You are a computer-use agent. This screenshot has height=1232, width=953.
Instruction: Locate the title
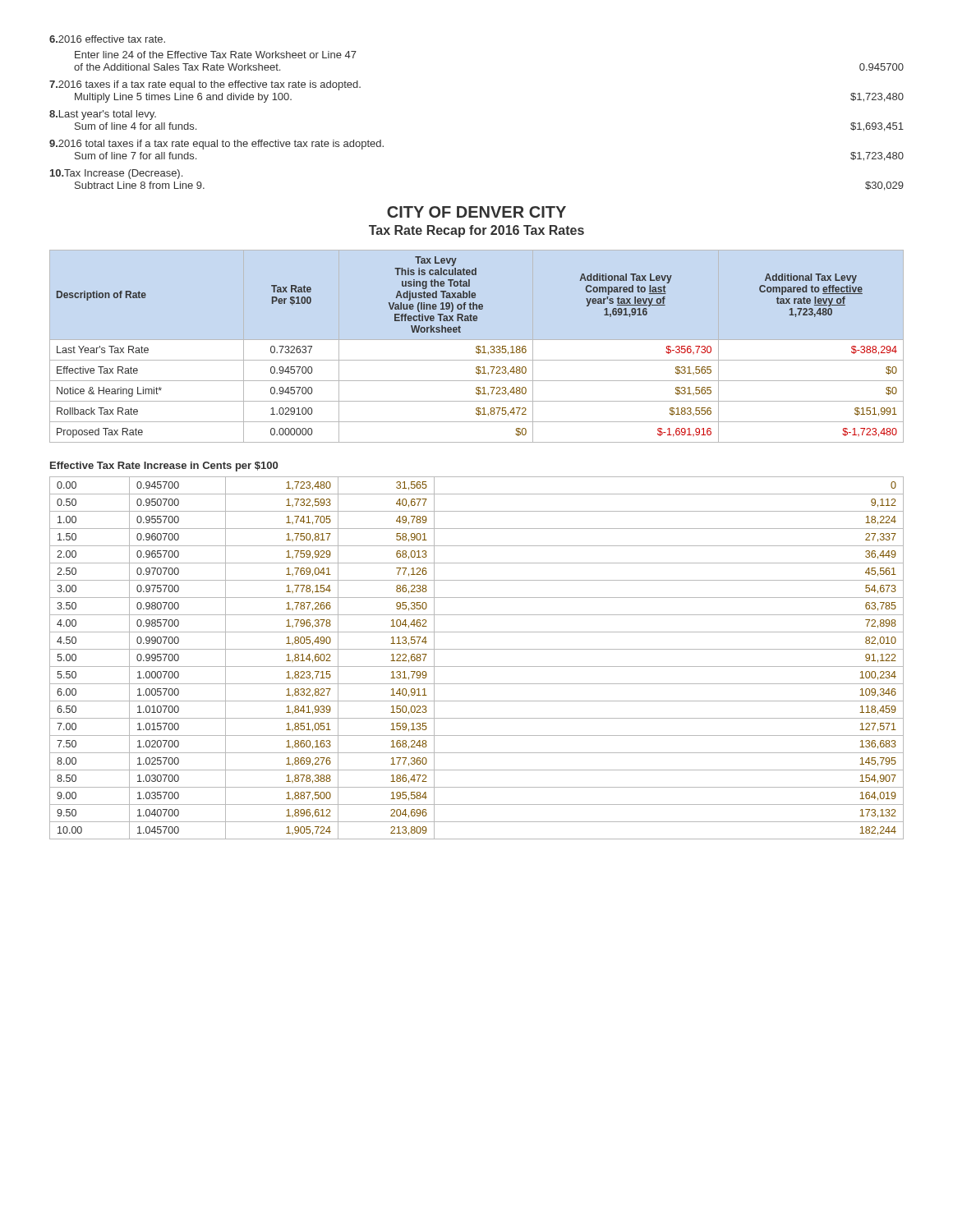[476, 212]
